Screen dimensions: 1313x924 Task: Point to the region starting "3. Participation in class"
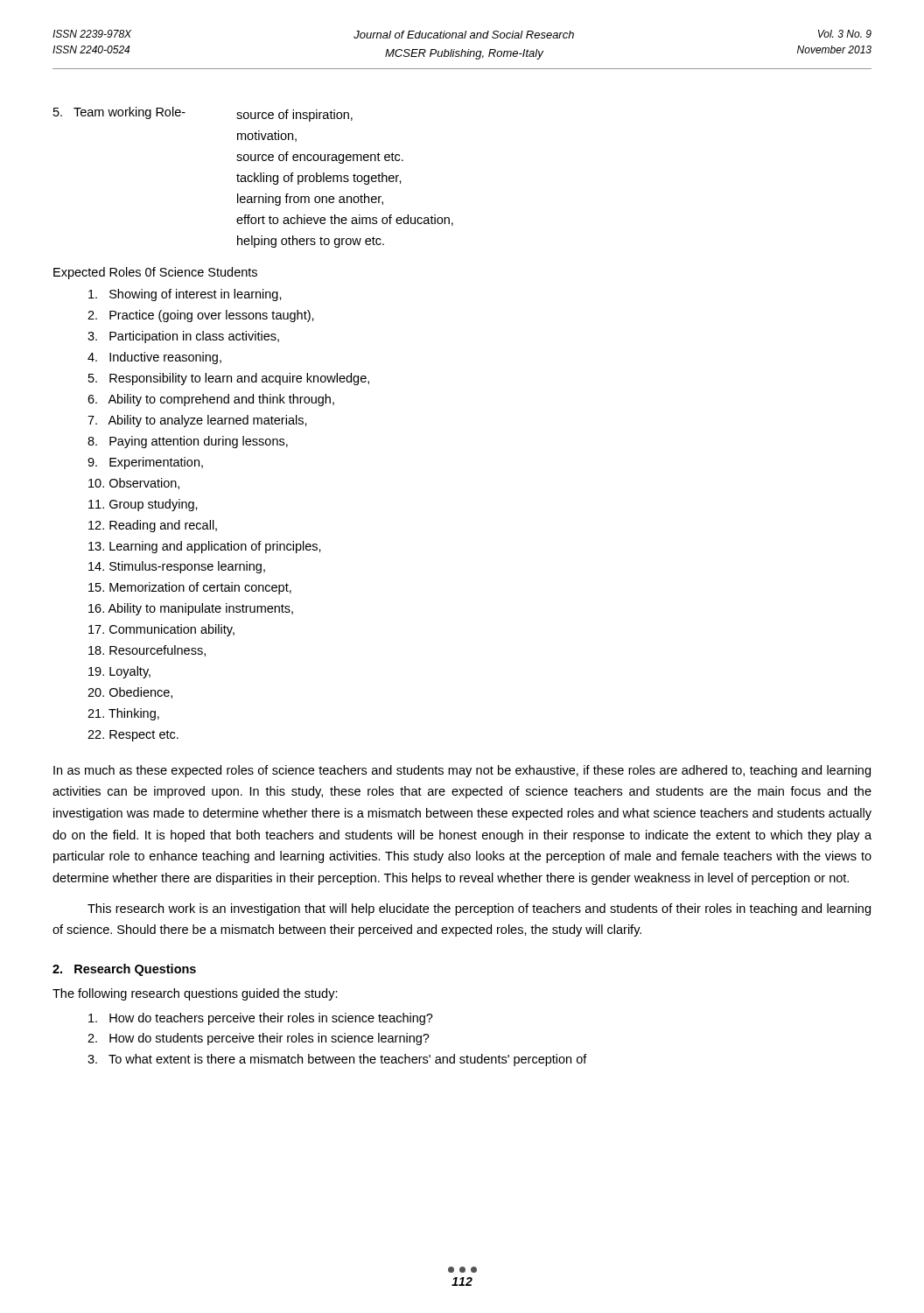click(184, 336)
